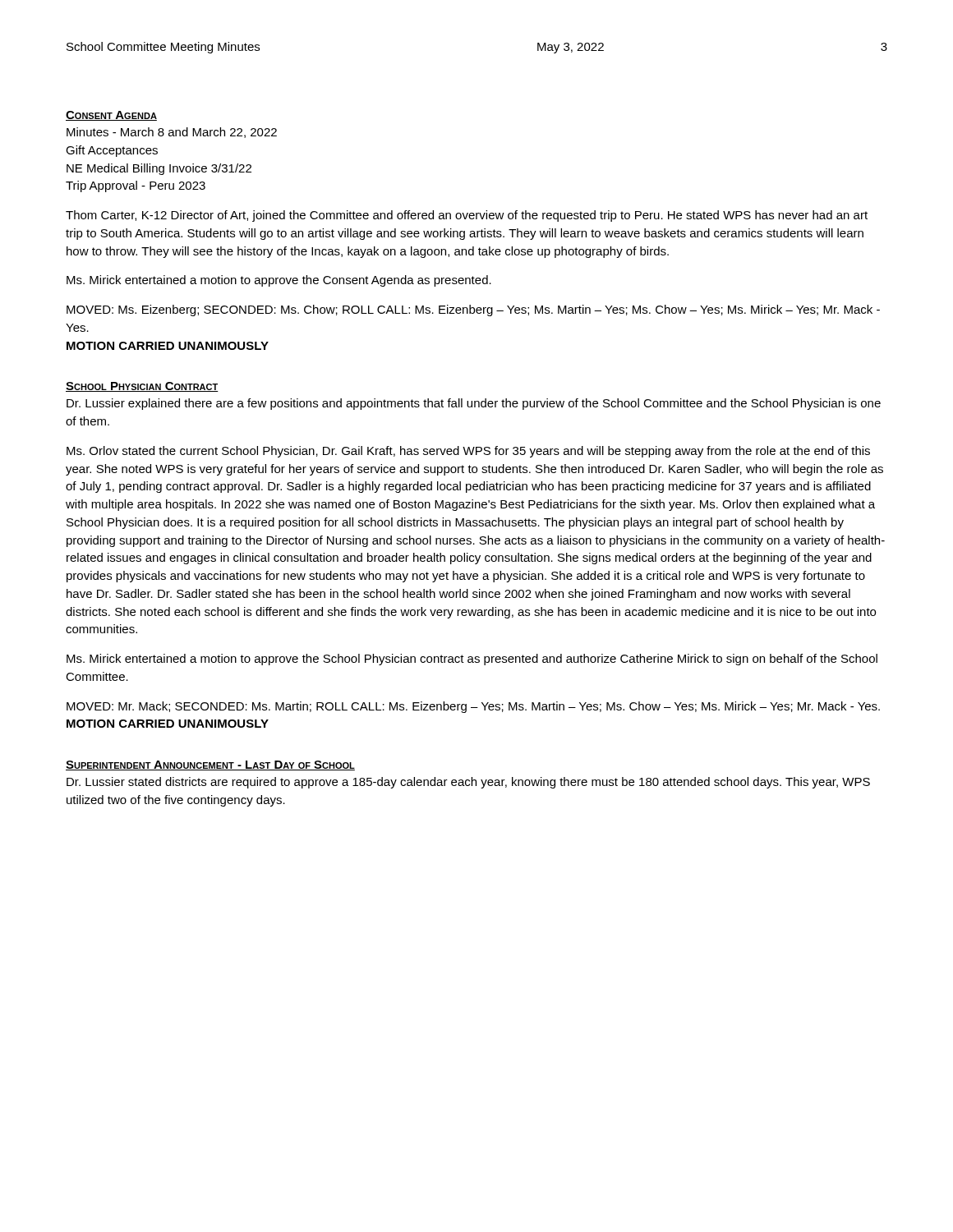This screenshot has height=1232, width=953.
Task: Find "Trip Approval - Peru 2023" on this page
Action: 136,185
